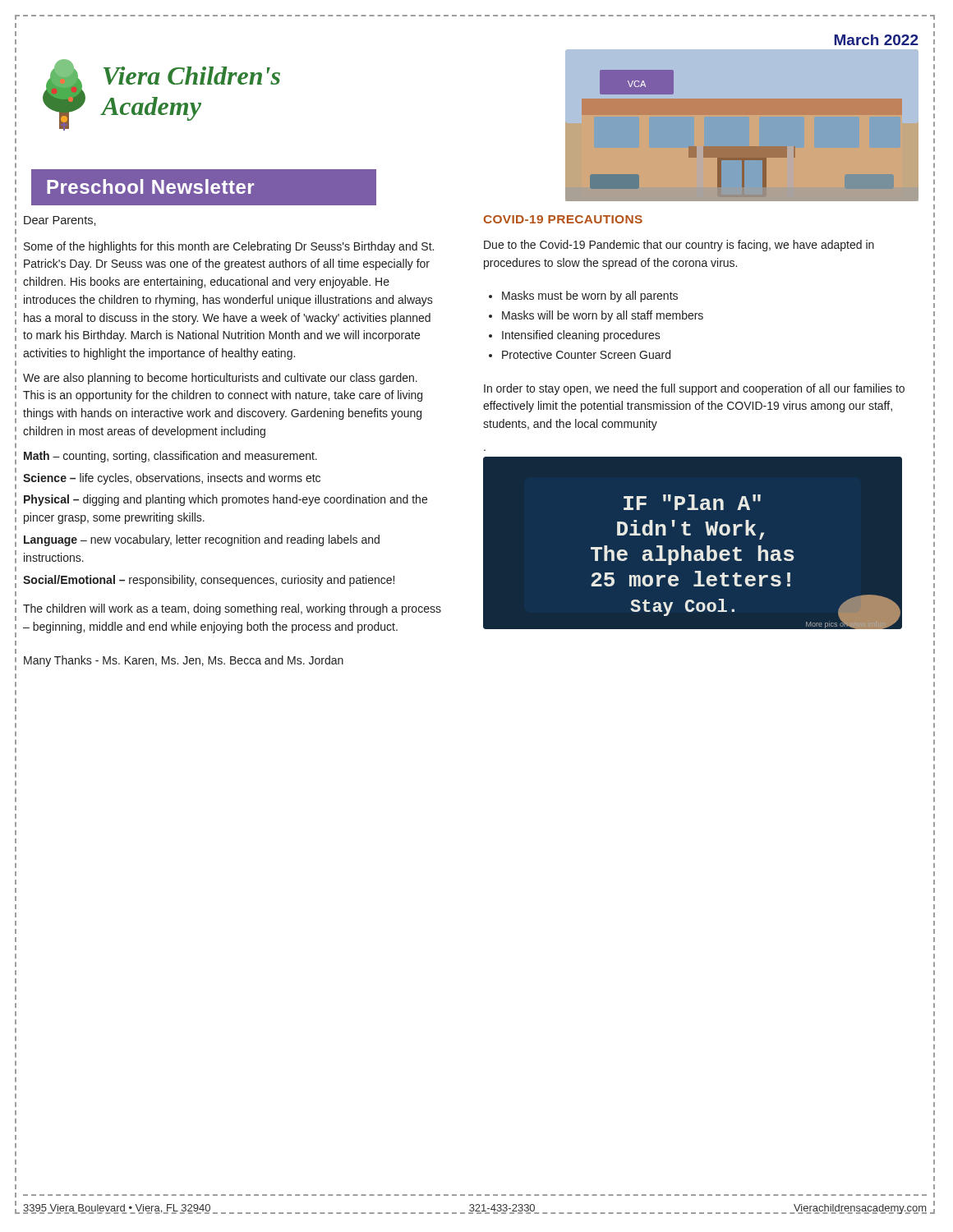
Task: Click on the text block that says "Some of the highlights for this"
Action: coord(229,300)
